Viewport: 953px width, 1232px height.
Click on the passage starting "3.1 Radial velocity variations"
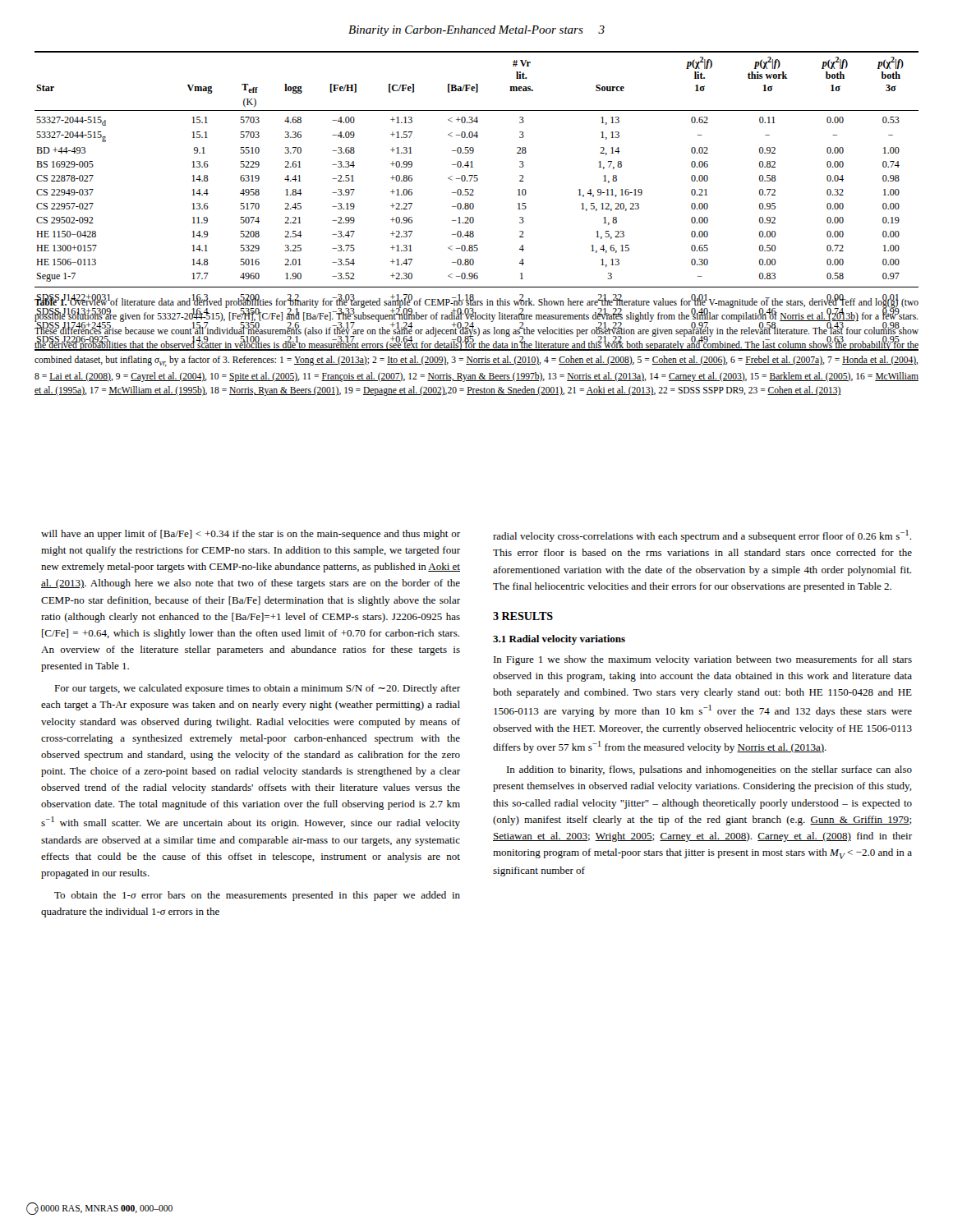pyautogui.click(x=559, y=638)
